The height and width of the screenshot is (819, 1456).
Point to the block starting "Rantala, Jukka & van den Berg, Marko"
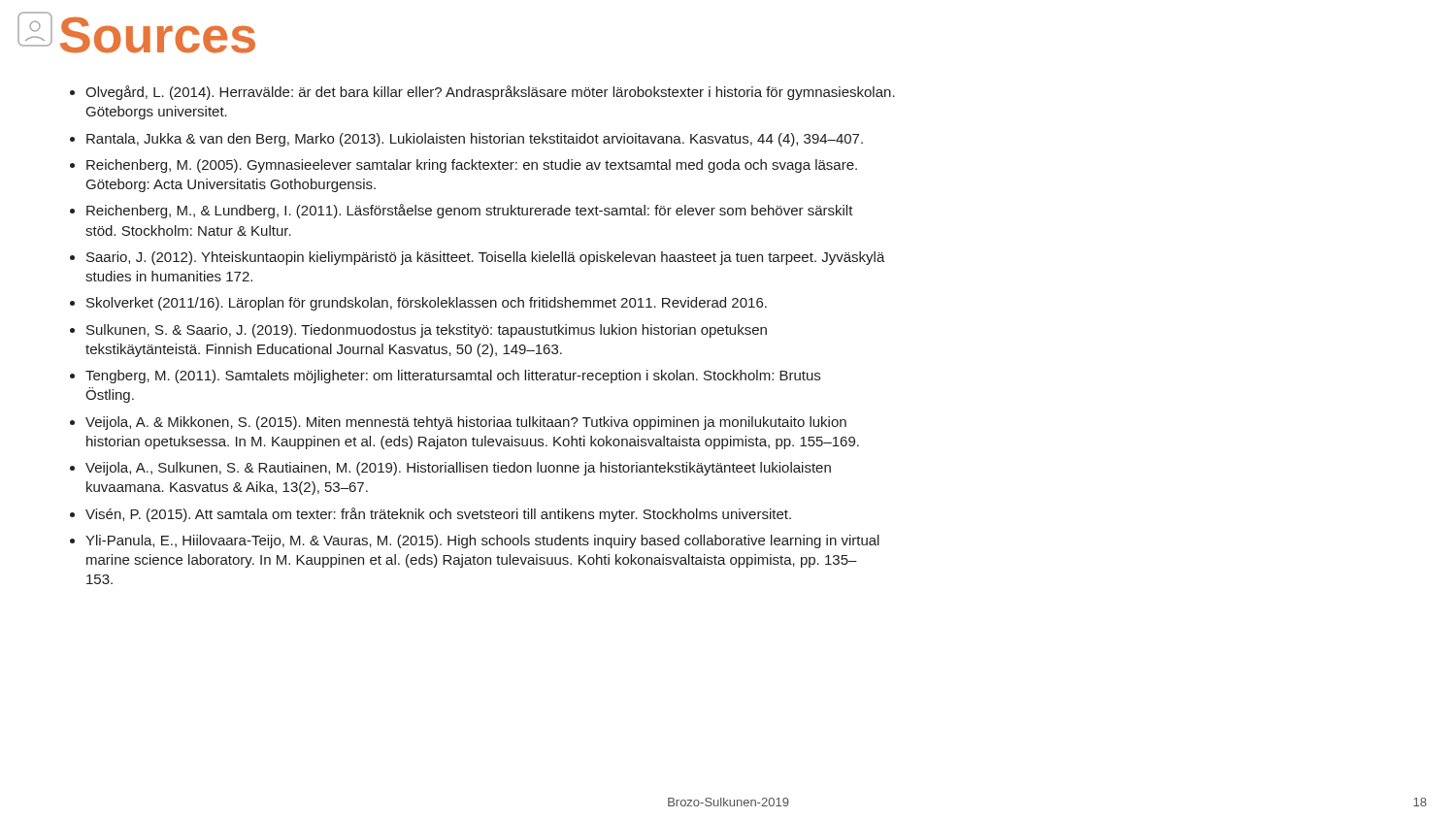[x=475, y=138]
